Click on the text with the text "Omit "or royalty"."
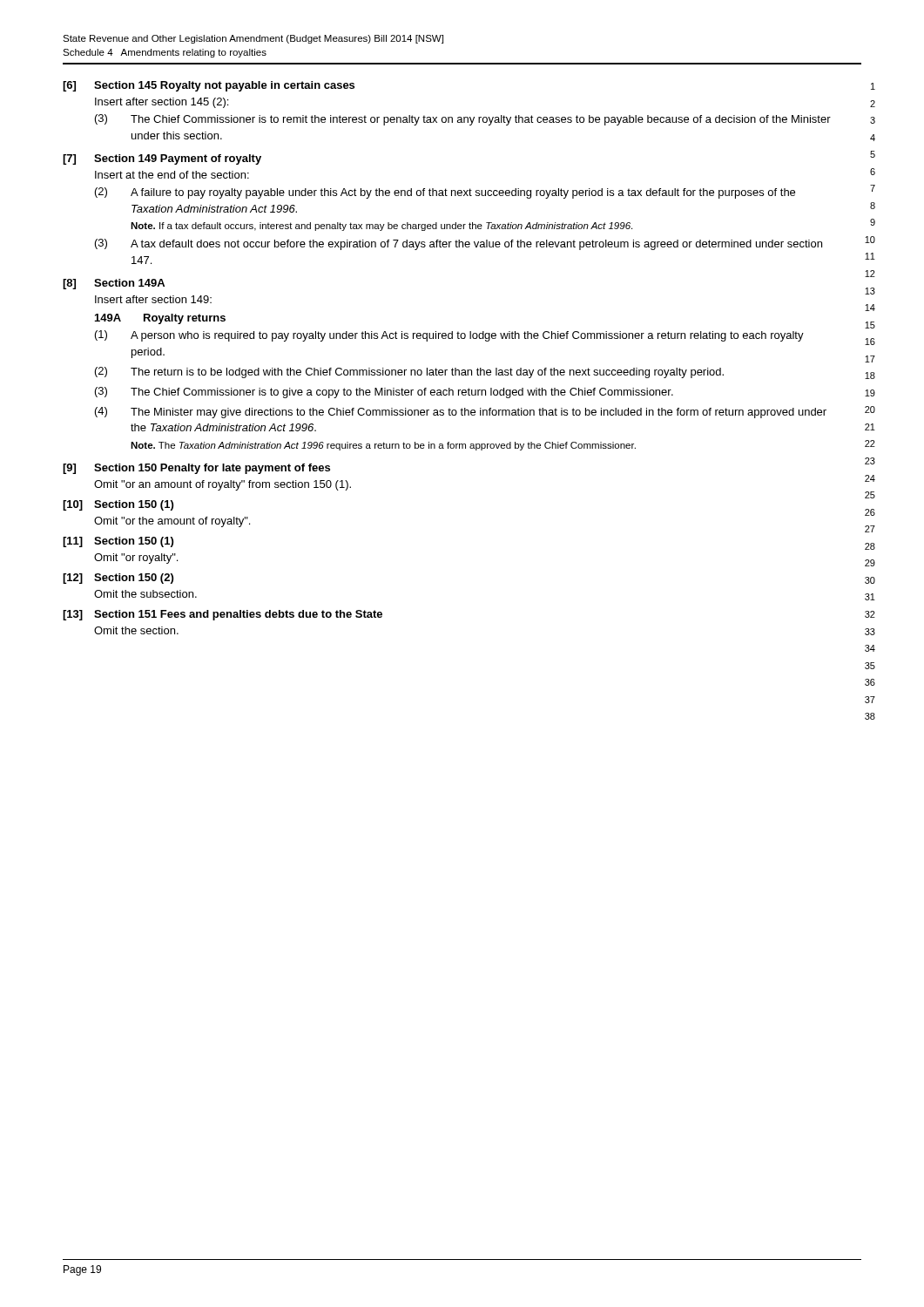The image size is (924, 1307). 136,557
